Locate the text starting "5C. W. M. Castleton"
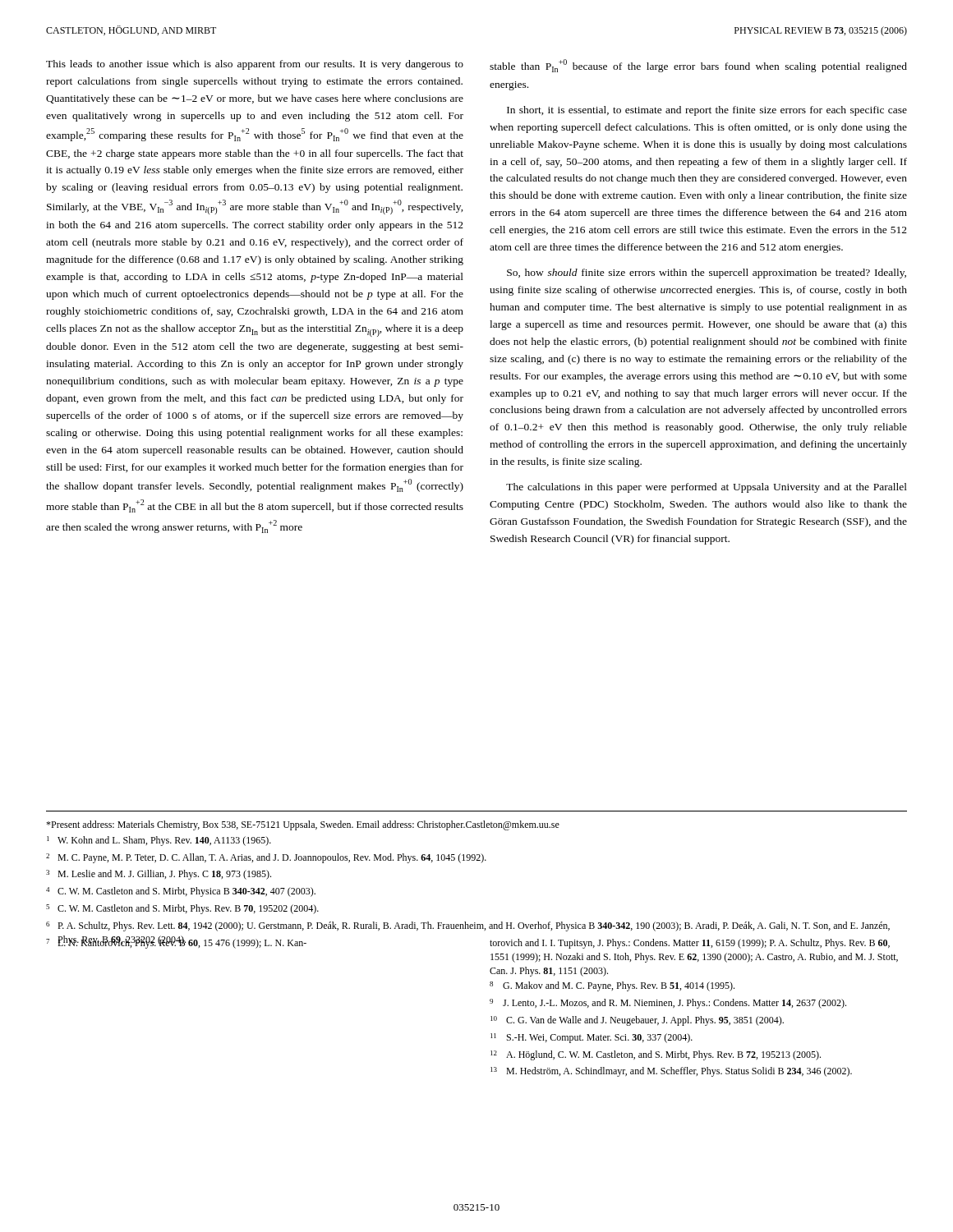 tap(182, 910)
